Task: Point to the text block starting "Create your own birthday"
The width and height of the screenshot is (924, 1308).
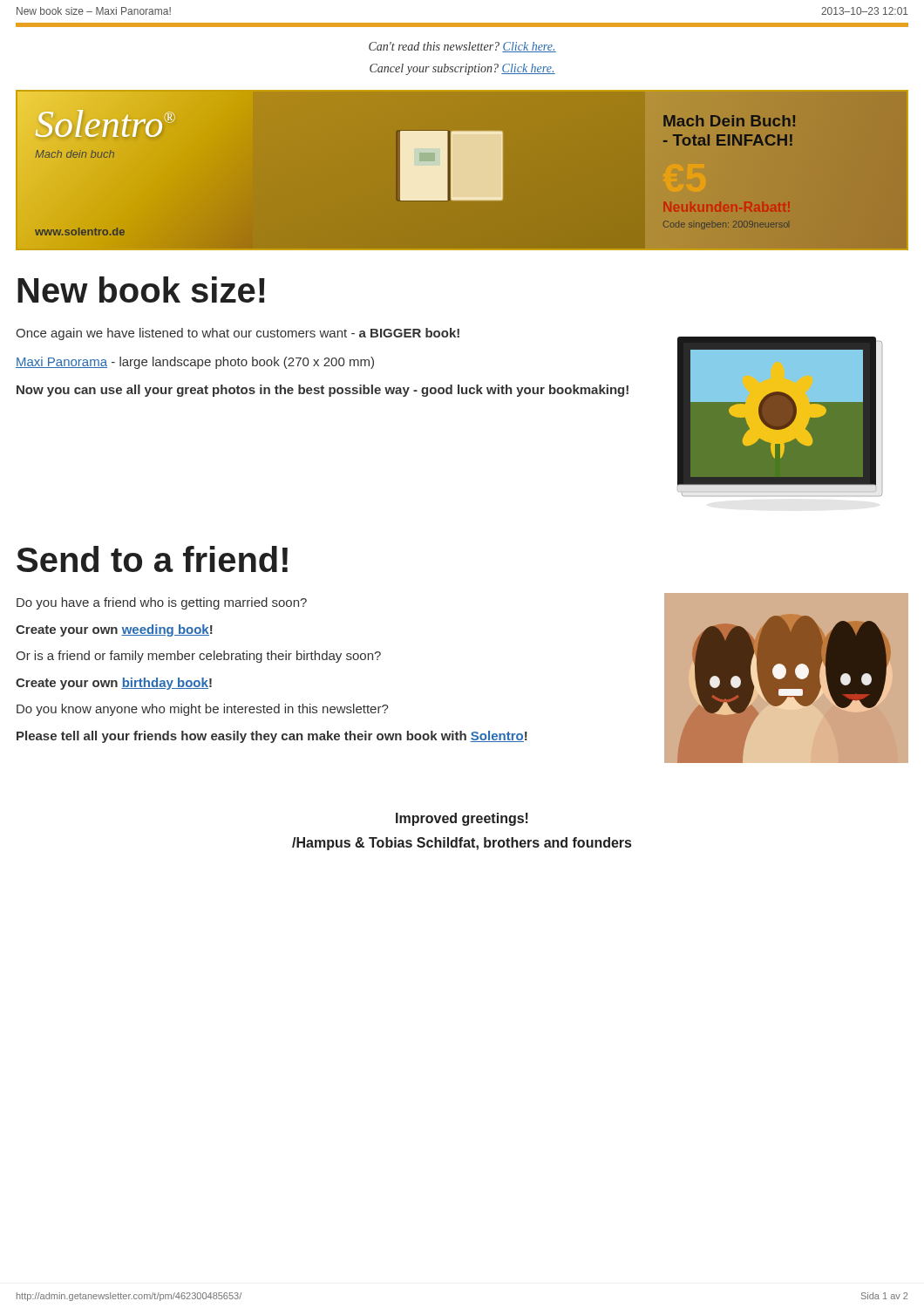Action: (x=114, y=682)
